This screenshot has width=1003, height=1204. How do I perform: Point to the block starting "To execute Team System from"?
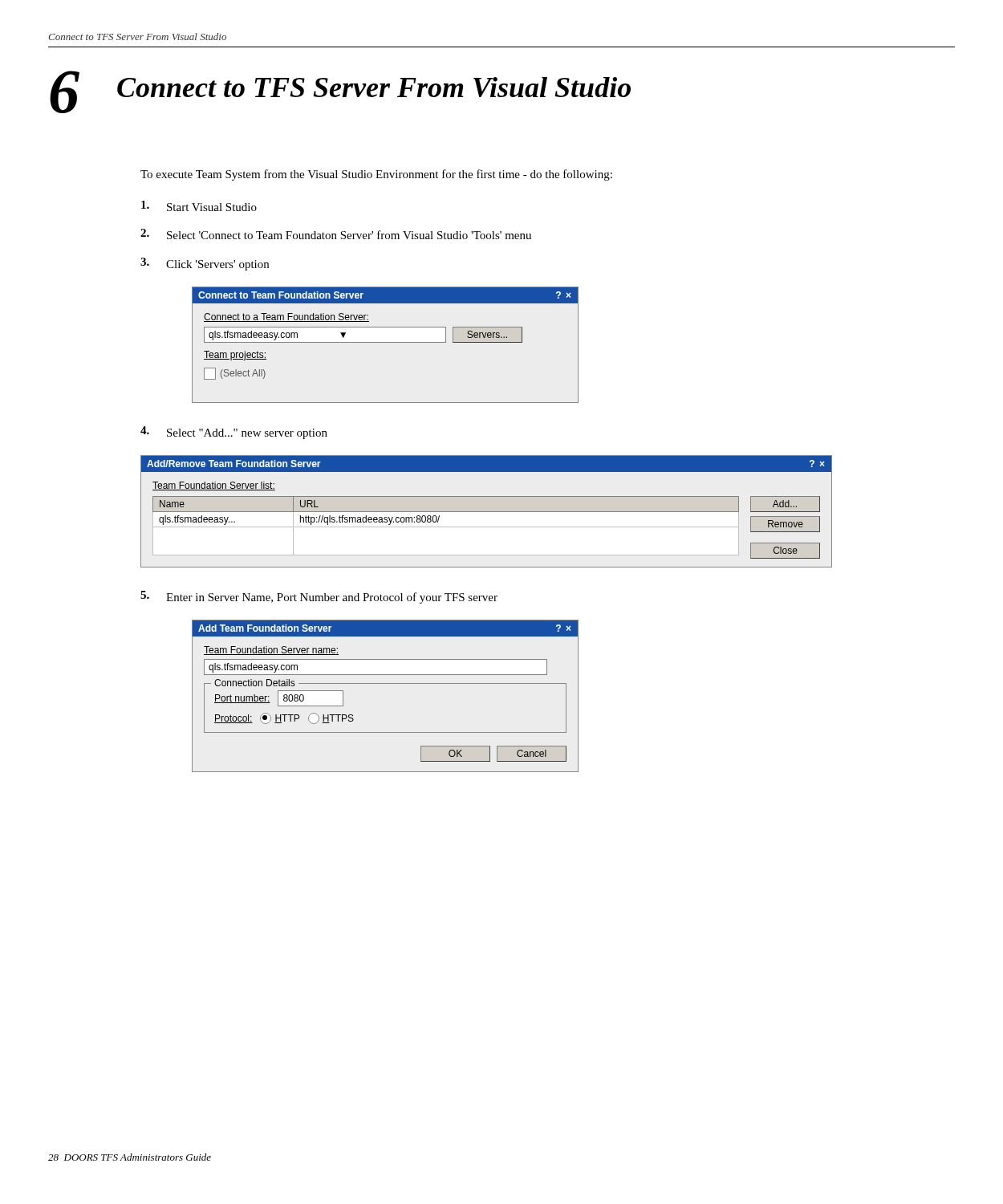pos(377,174)
